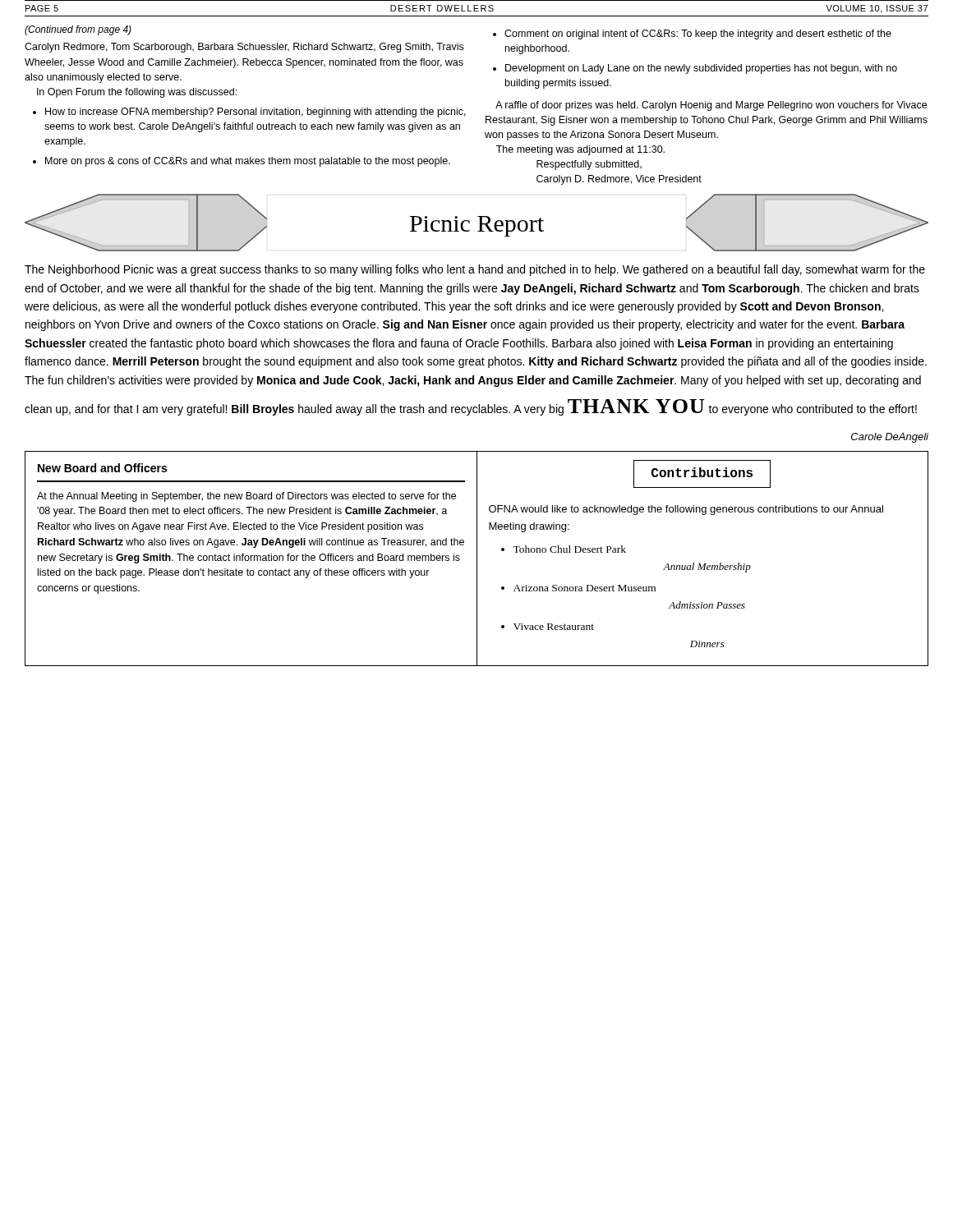Point to the block beginning "Carolyn Redmore, Tom Scarborough, Barbara Schuessler, Richard"

coord(244,69)
